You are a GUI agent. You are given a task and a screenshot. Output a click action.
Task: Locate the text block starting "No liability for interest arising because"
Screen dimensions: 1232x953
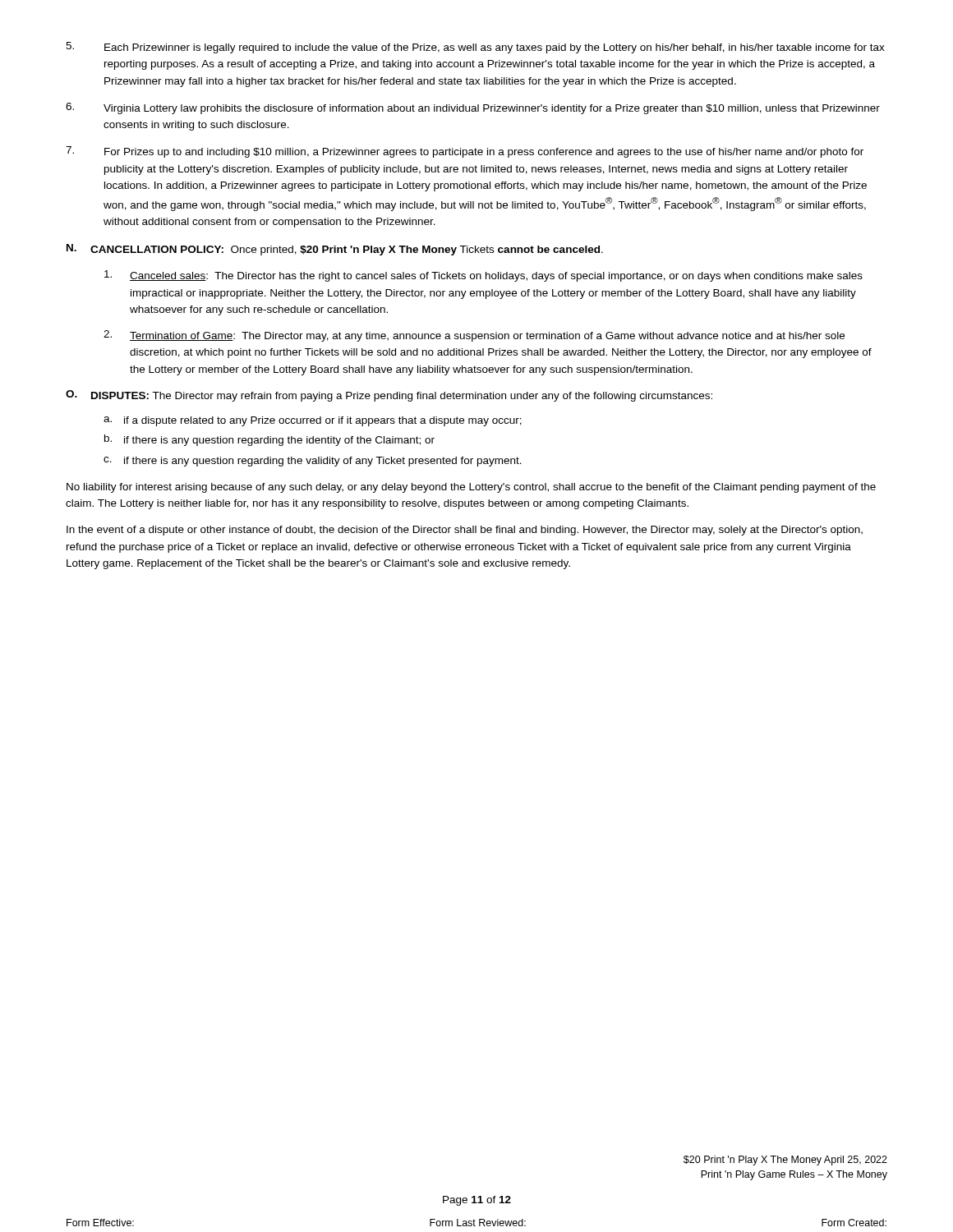click(x=471, y=495)
